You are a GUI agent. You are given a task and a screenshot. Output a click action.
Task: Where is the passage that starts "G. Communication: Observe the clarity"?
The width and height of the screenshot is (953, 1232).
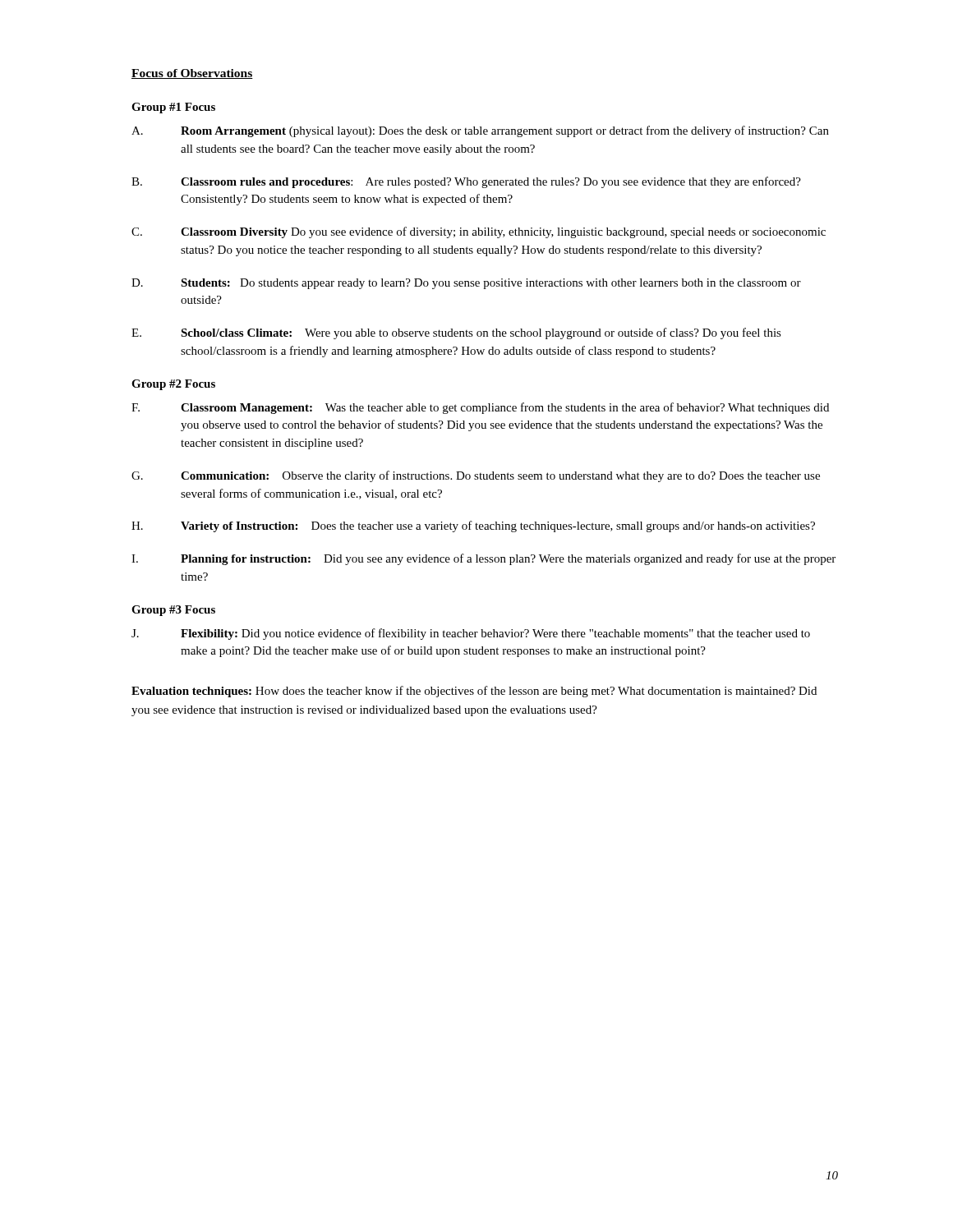pos(485,485)
